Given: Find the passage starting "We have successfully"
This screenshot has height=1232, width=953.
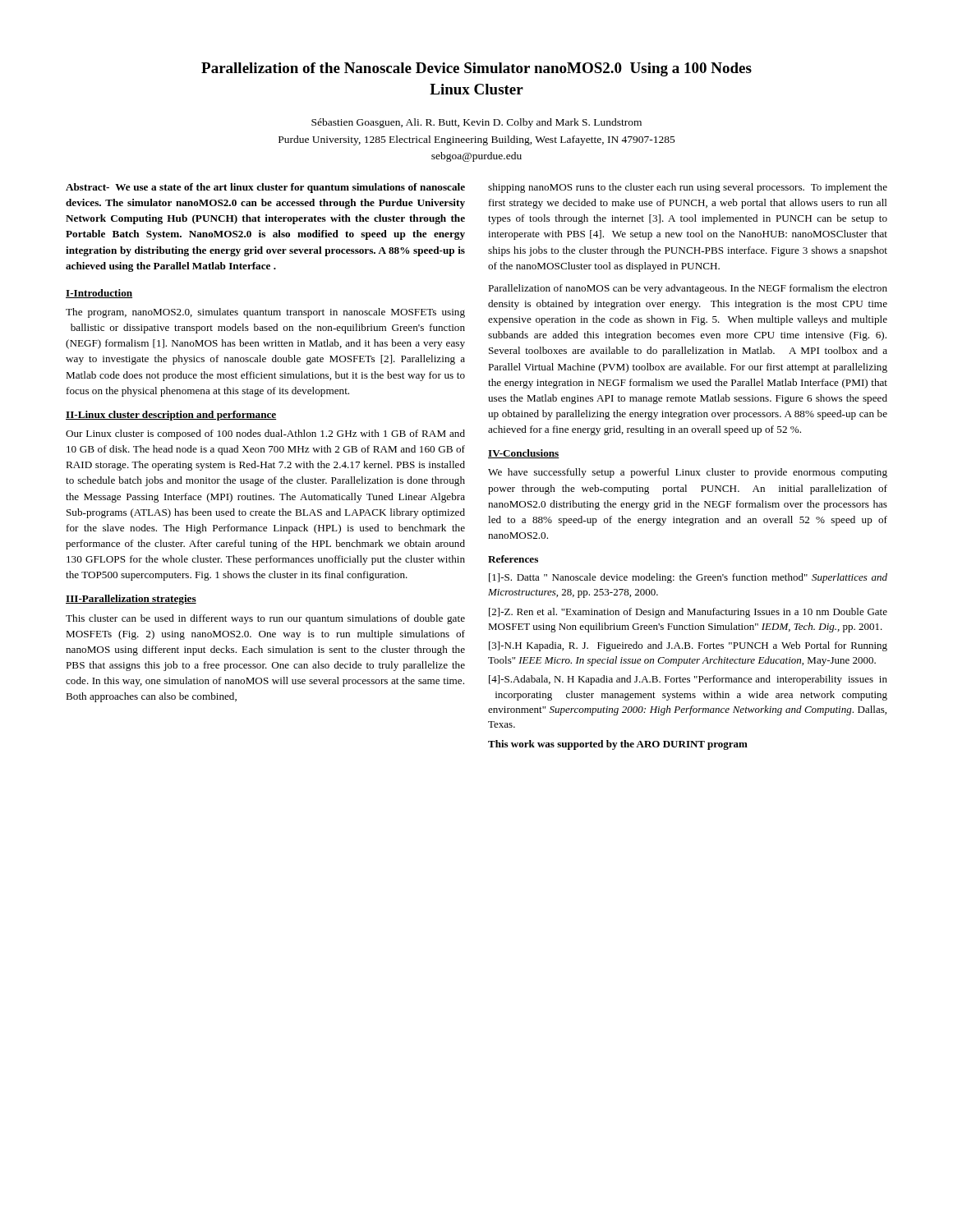Looking at the screenshot, I should pyautogui.click(x=688, y=504).
